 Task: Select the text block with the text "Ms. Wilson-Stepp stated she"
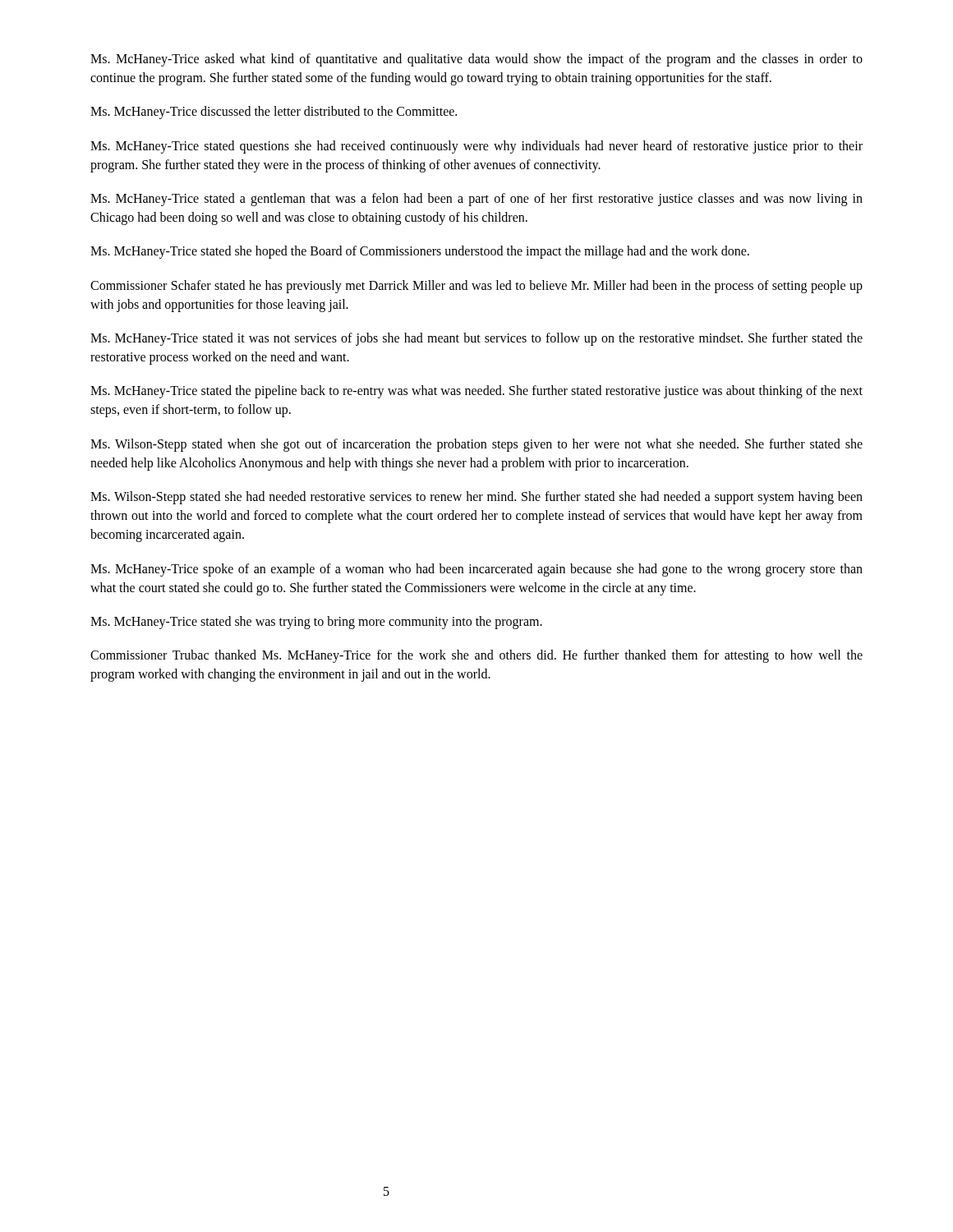coord(476,516)
